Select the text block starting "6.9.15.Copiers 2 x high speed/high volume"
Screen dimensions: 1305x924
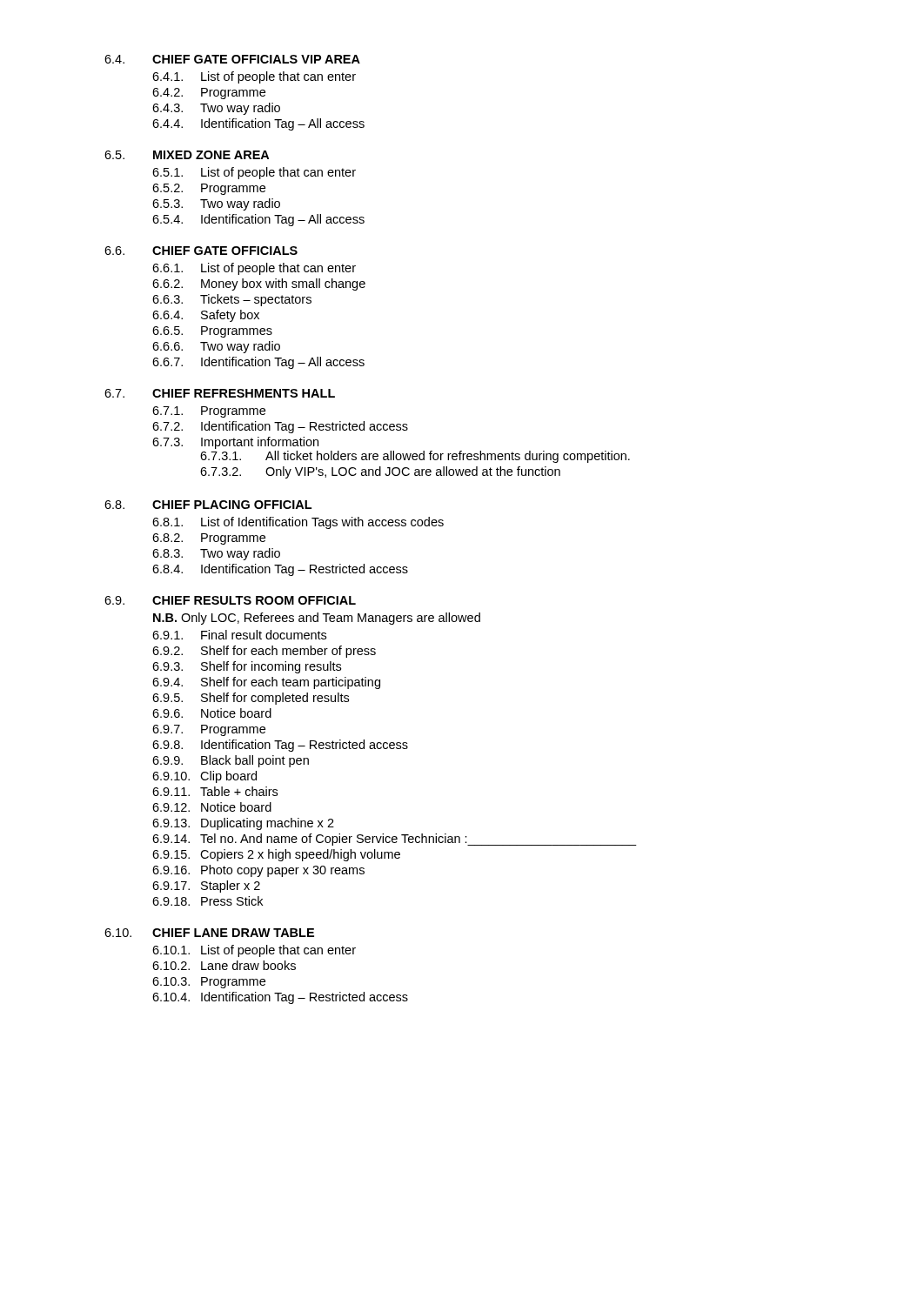[x=495, y=854]
